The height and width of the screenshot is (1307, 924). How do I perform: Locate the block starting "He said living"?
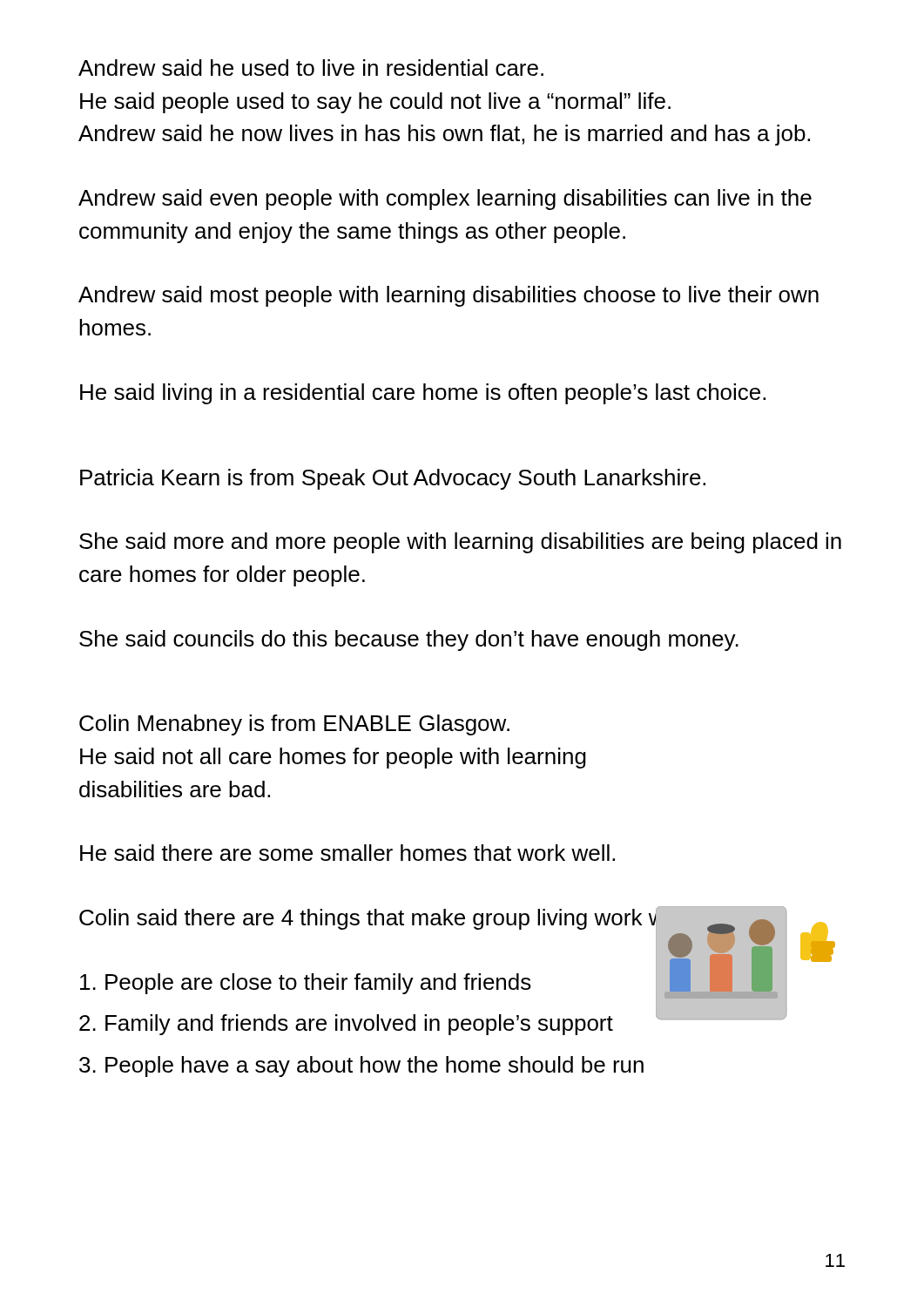click(423, 392)
